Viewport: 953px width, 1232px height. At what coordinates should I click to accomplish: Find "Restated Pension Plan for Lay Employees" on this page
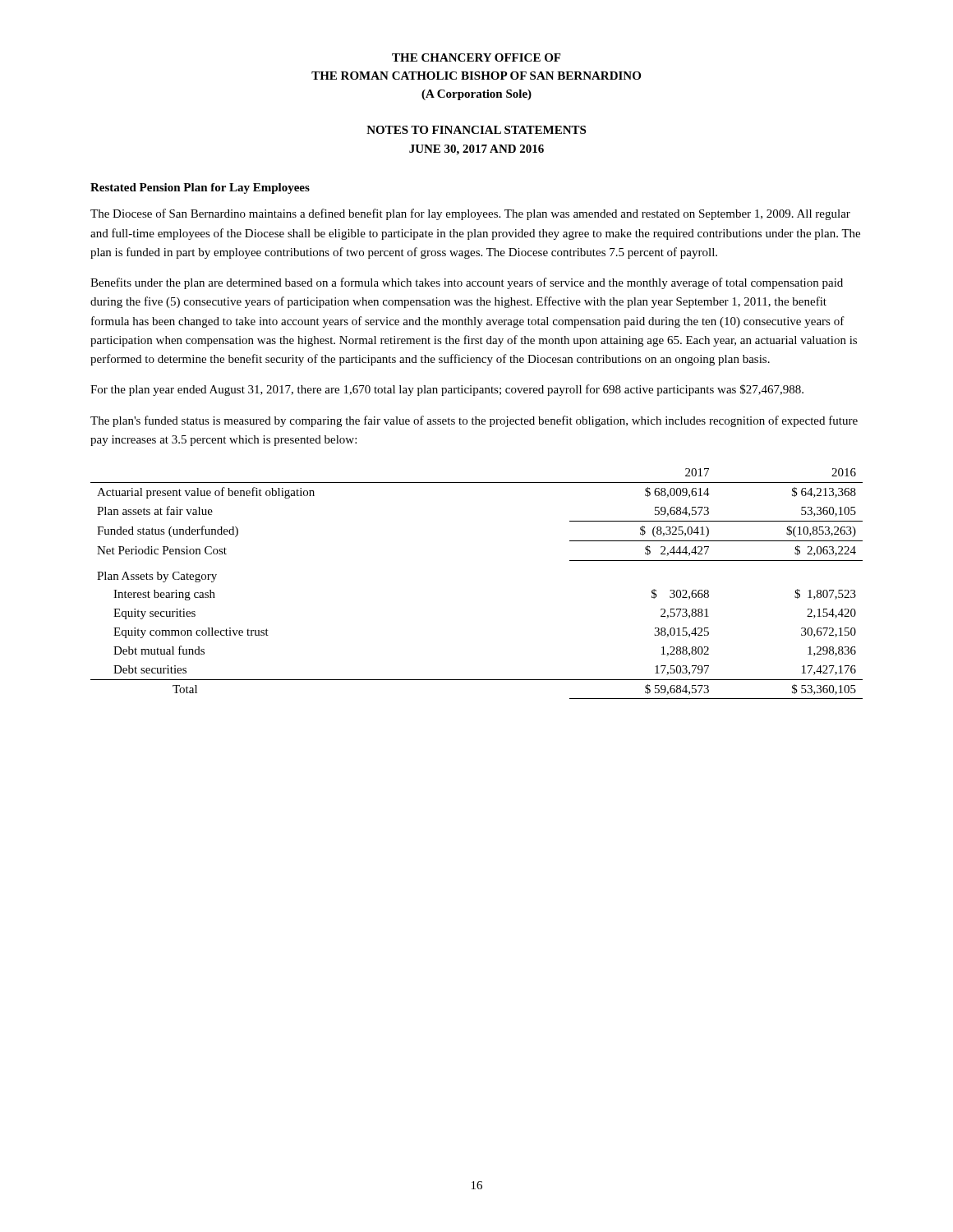coord(200,187)
